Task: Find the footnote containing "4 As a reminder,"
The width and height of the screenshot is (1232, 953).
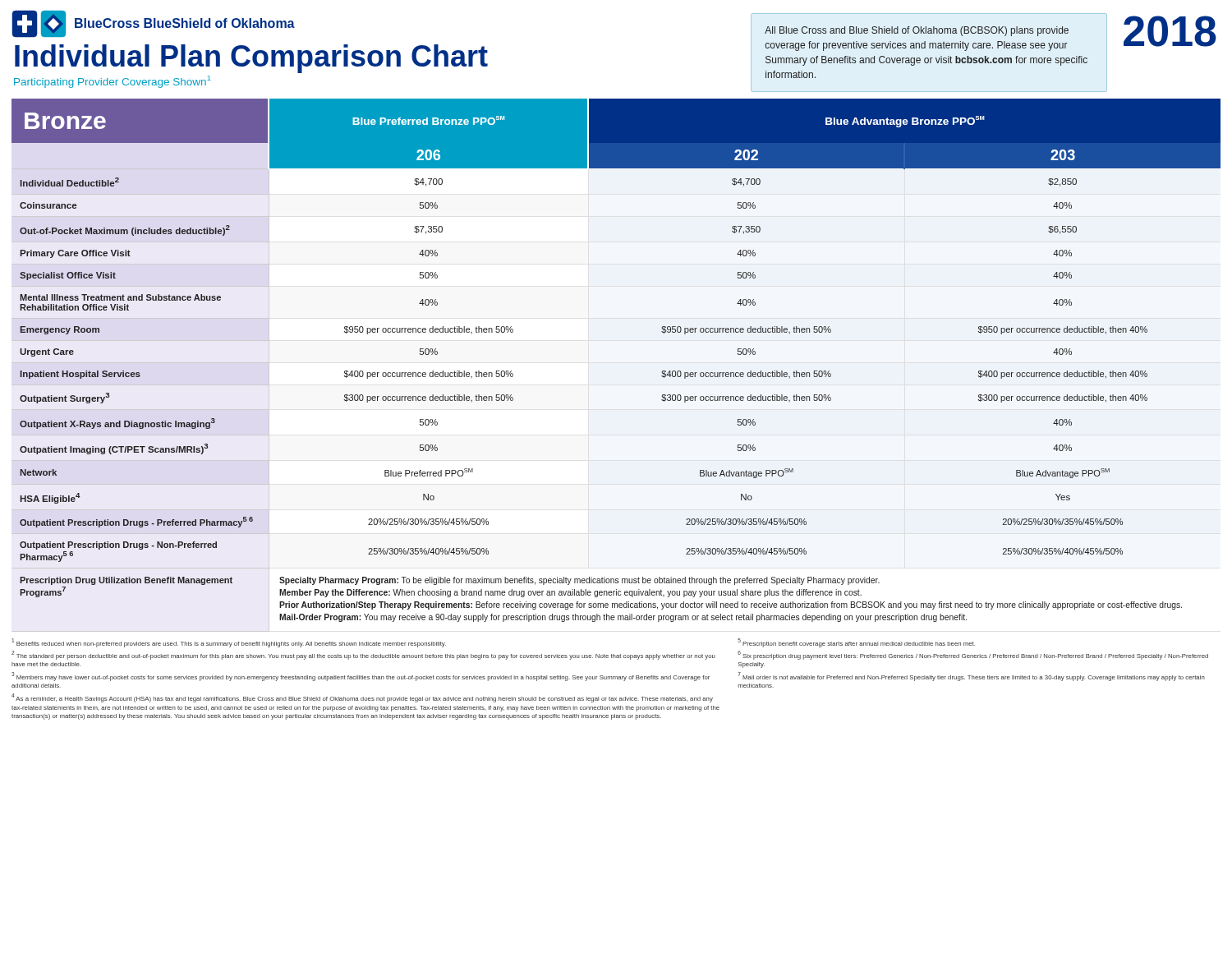Action: point(366,706)
